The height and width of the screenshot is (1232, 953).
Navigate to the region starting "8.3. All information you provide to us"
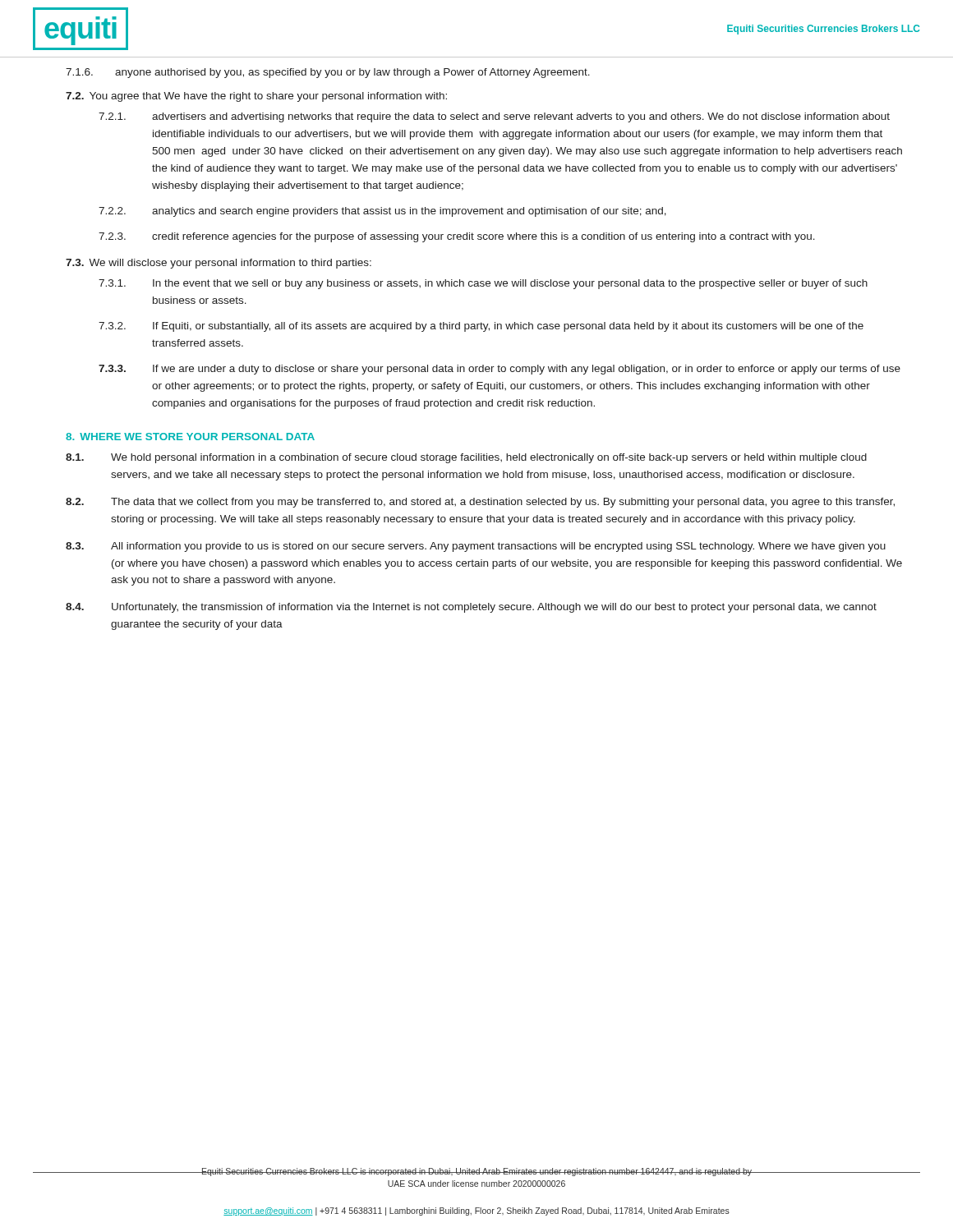(x=485, y=563)
